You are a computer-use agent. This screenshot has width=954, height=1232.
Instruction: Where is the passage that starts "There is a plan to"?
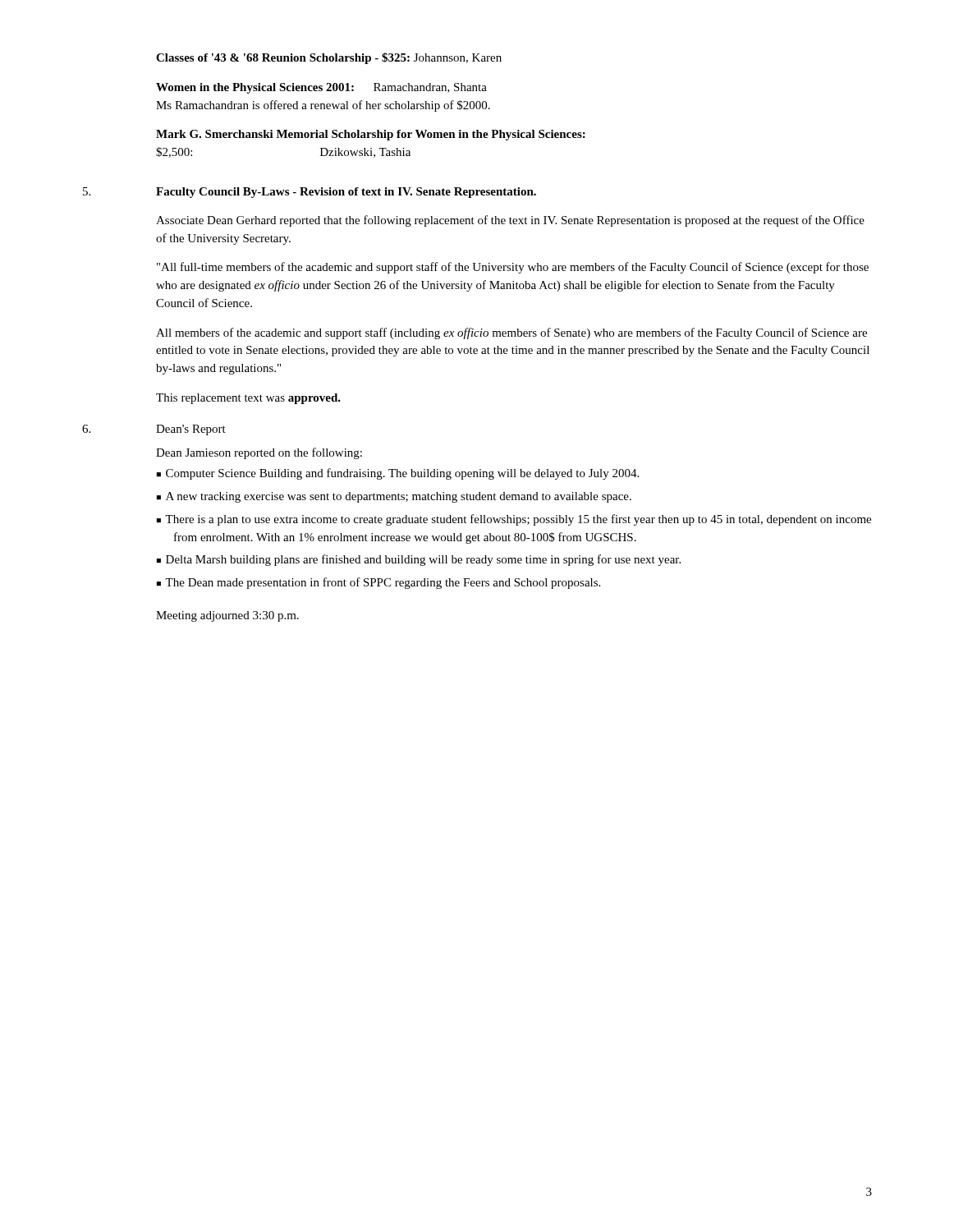519,528
